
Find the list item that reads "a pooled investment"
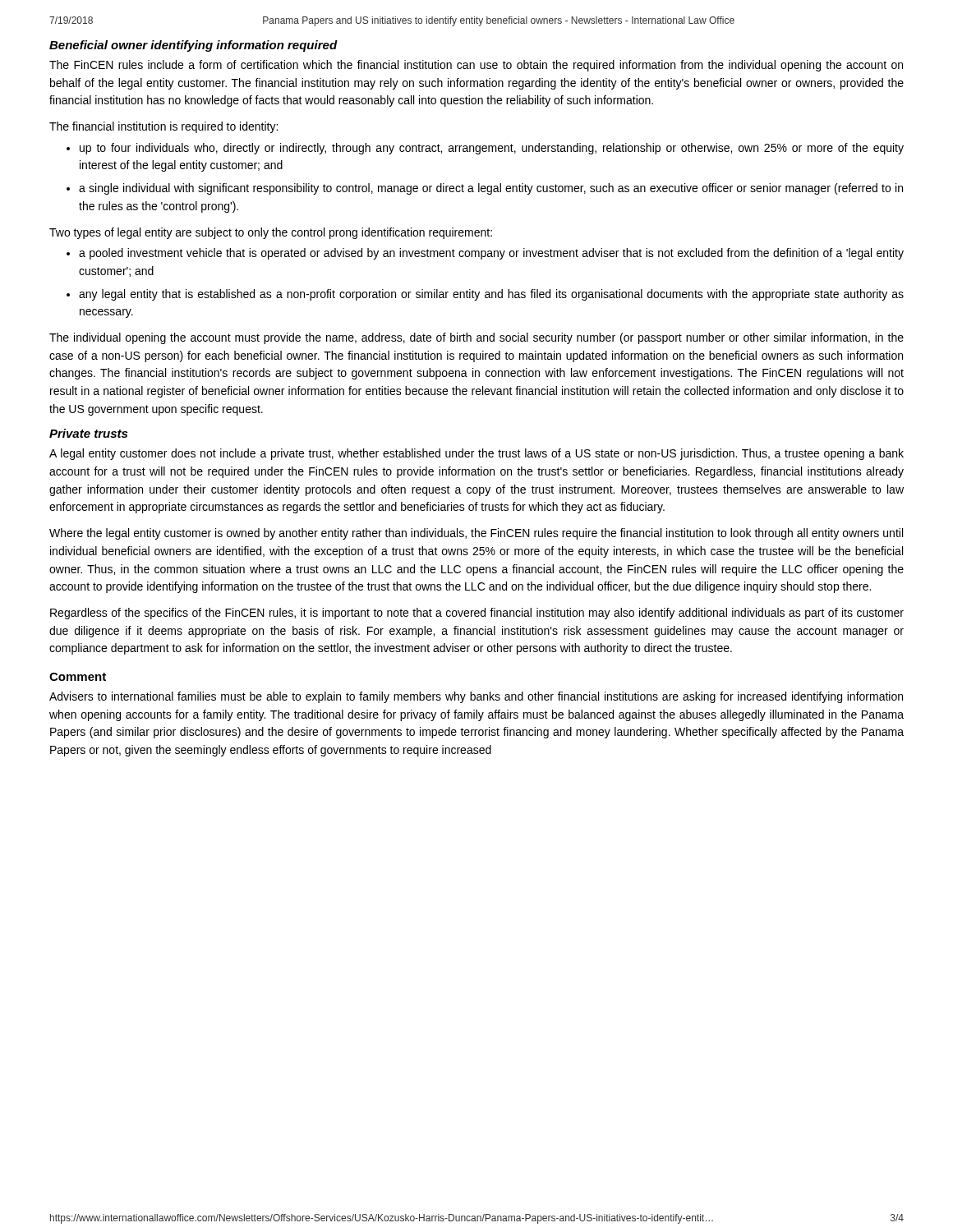click(491, 262)
